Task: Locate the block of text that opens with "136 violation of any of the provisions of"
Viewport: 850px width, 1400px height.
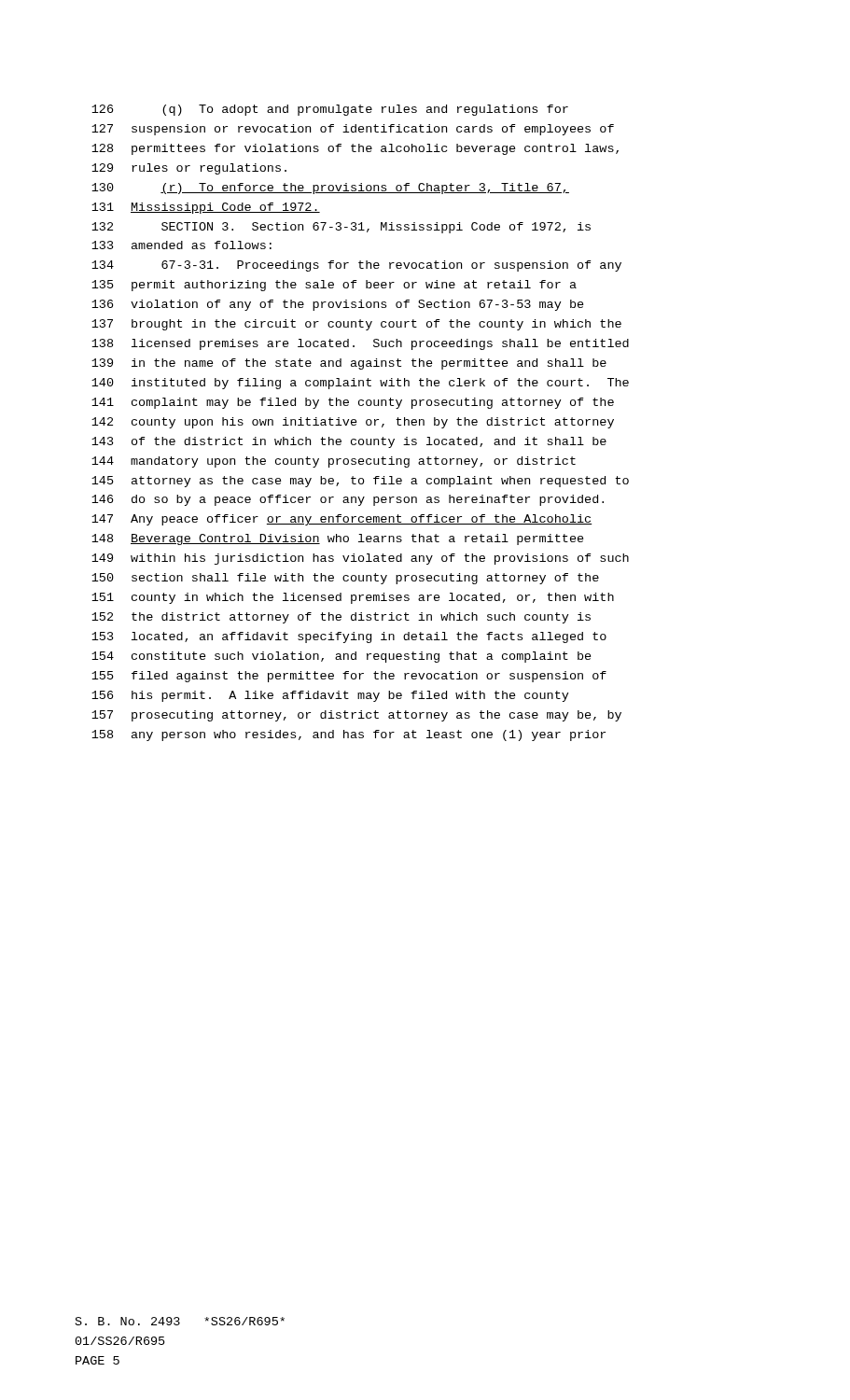Action: tap(425, 306)
